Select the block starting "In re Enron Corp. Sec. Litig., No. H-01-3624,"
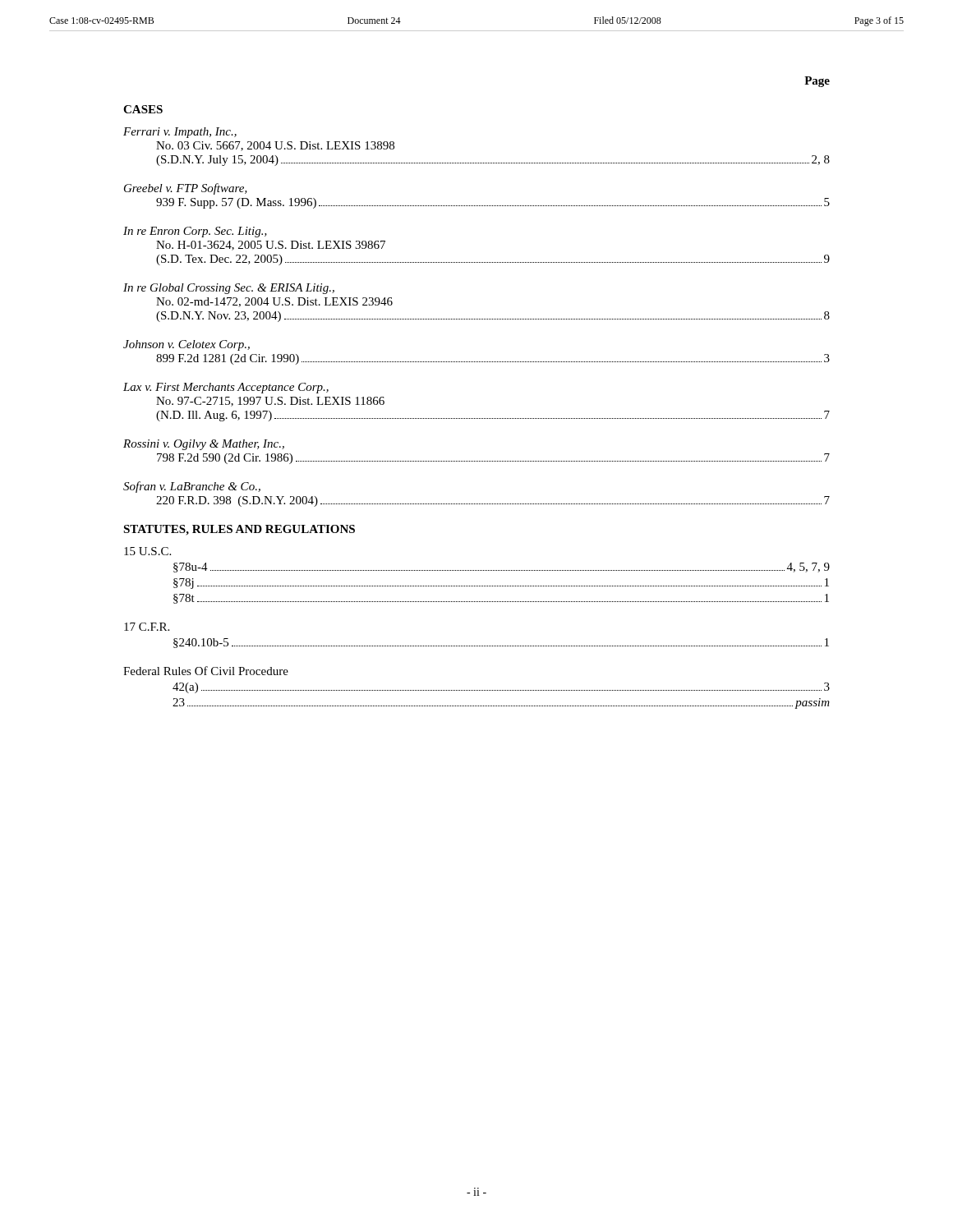The image size is (953, 1232). coord(195,232)
